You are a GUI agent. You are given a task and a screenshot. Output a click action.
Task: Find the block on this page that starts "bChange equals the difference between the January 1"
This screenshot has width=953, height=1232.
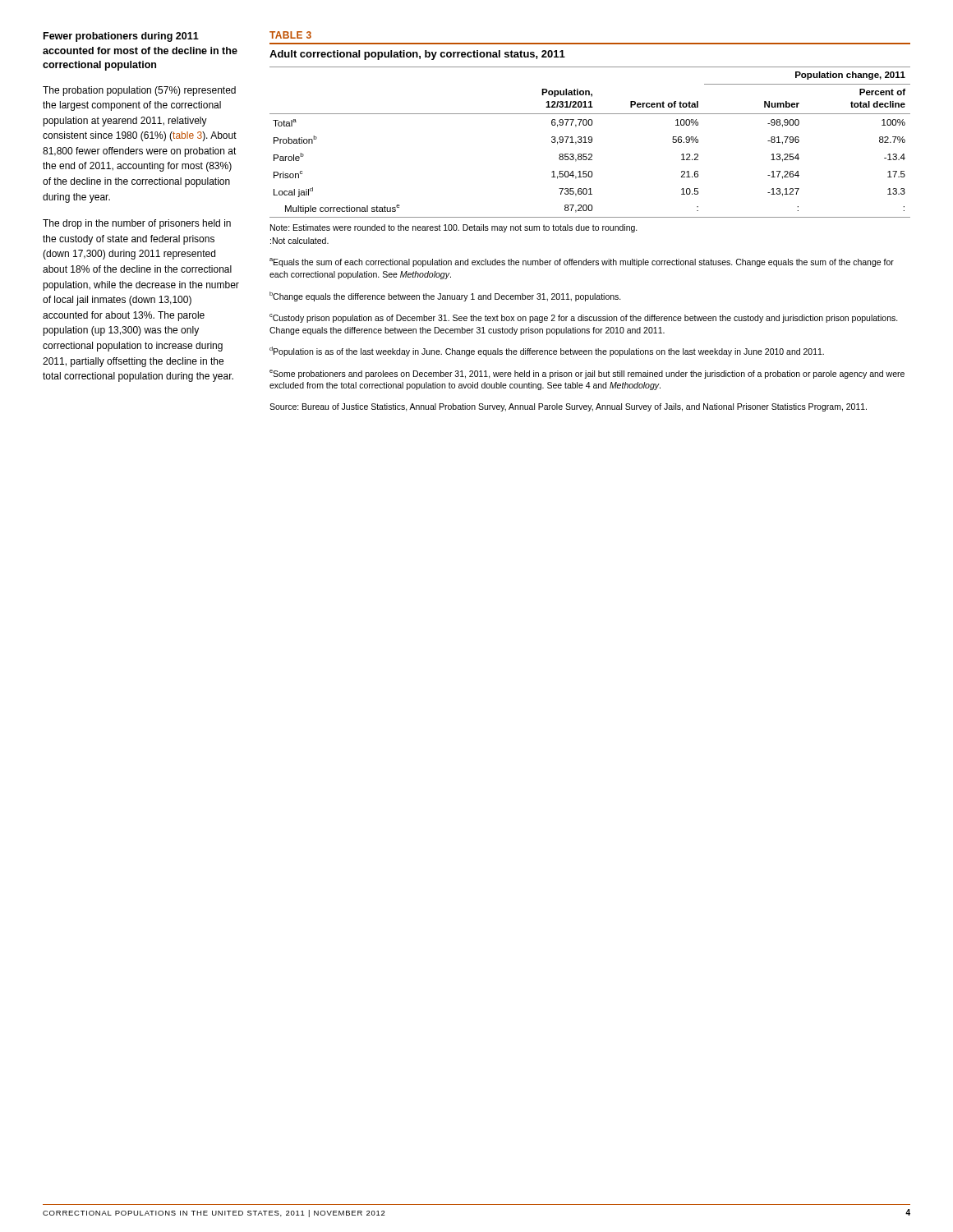590,296
